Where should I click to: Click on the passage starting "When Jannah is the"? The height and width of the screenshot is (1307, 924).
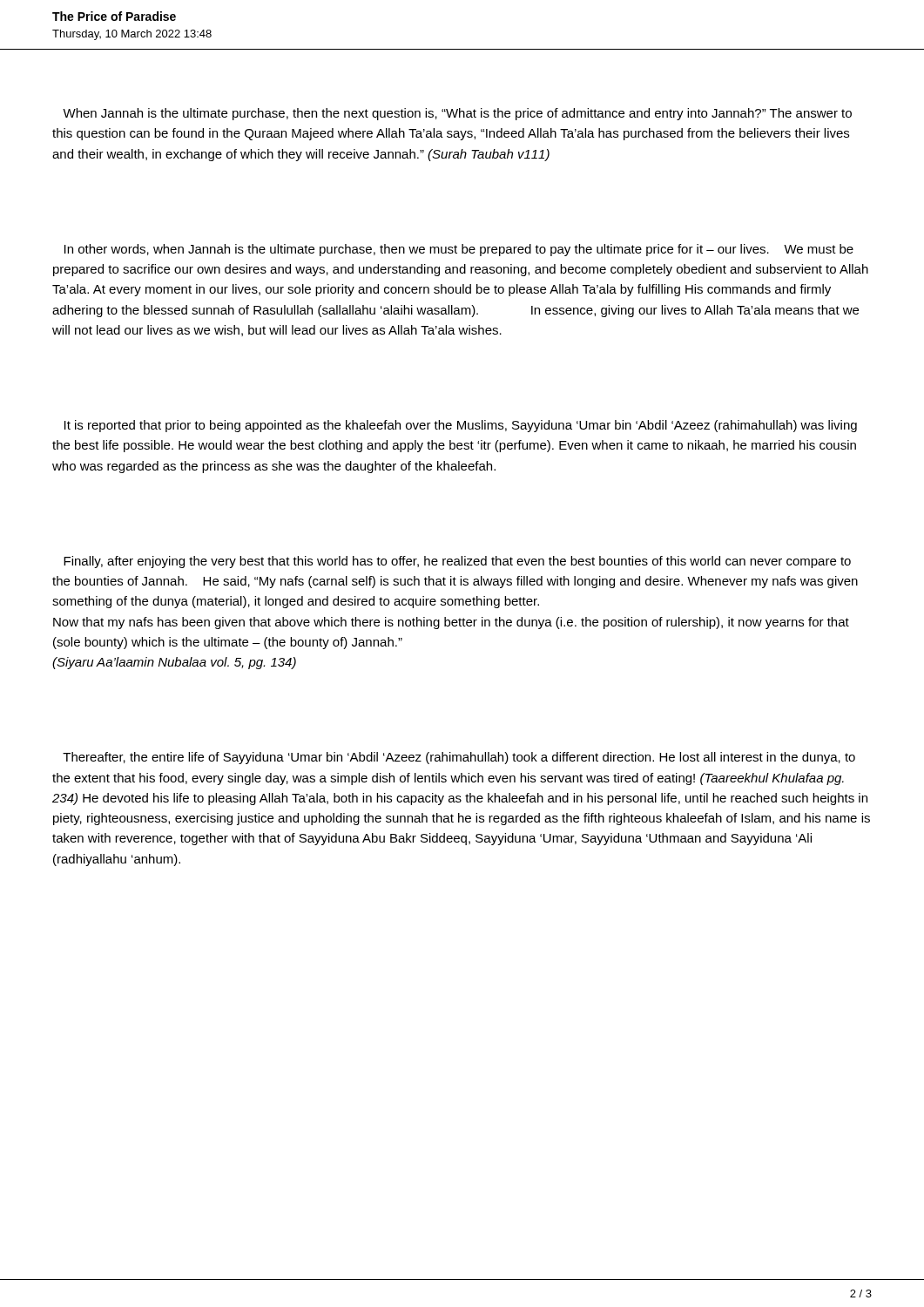point(462,133)
